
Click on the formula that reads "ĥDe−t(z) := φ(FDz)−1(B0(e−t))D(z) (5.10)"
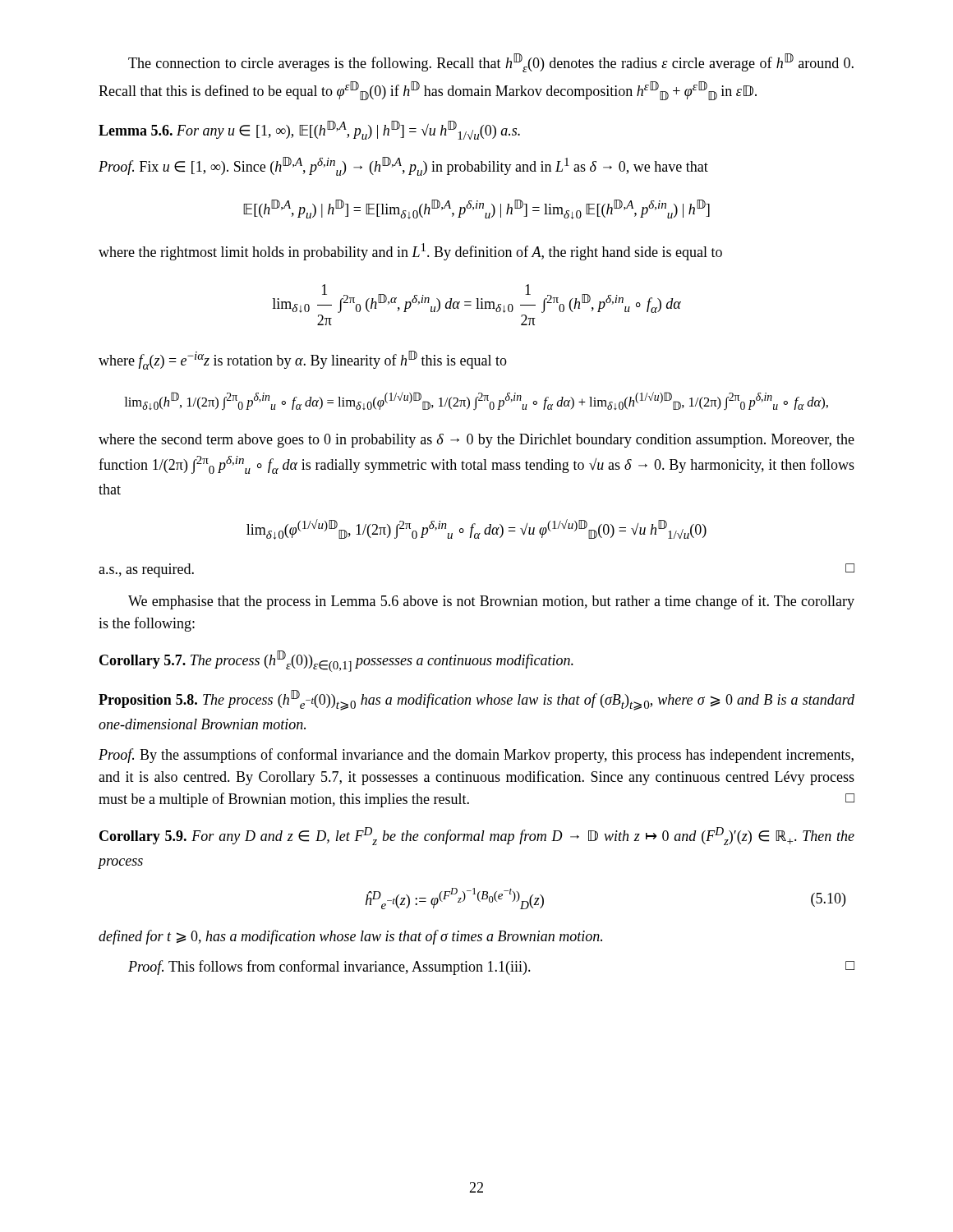click(476, 899)
